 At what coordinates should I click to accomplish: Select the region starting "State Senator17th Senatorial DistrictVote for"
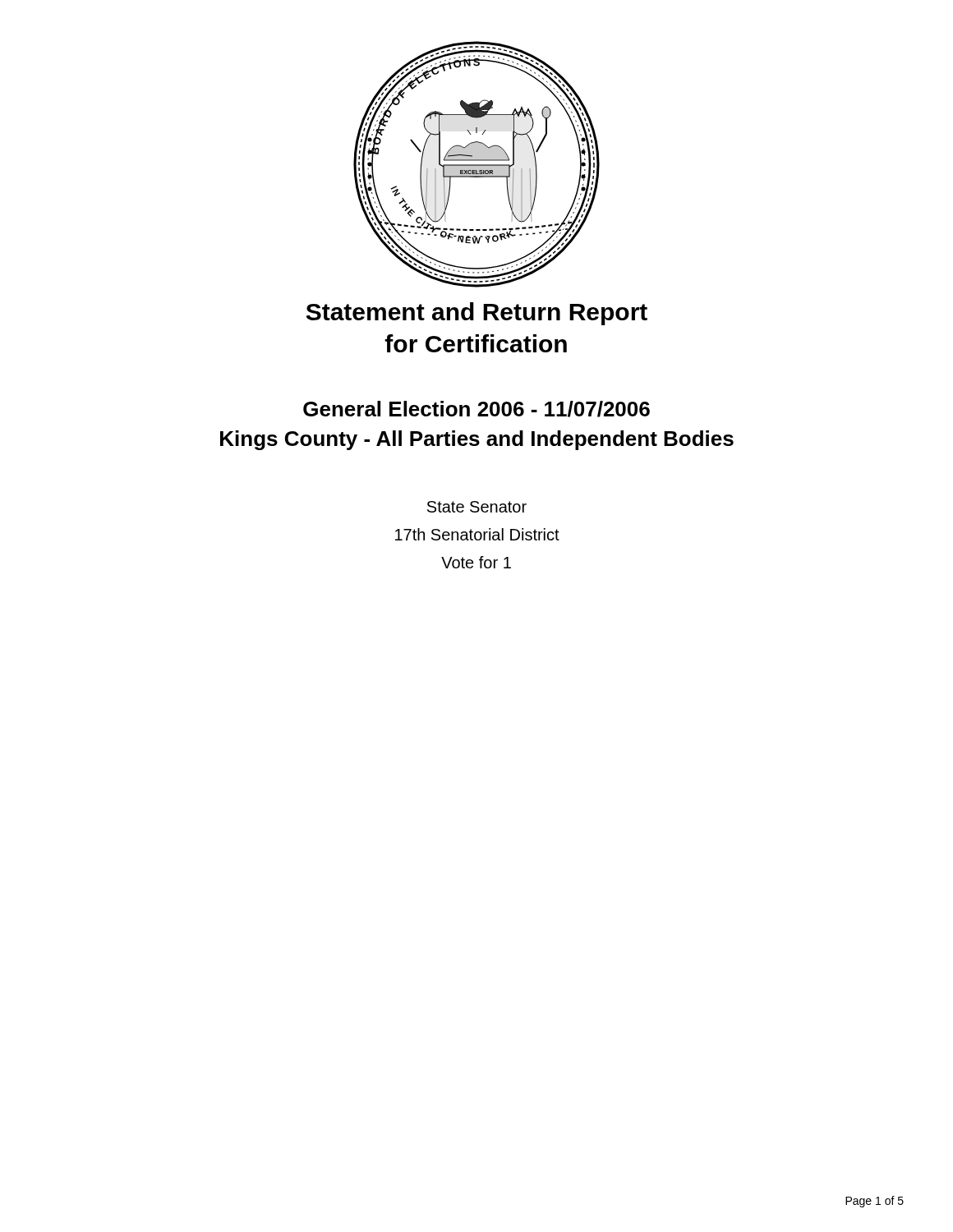[x=476, y=535]
